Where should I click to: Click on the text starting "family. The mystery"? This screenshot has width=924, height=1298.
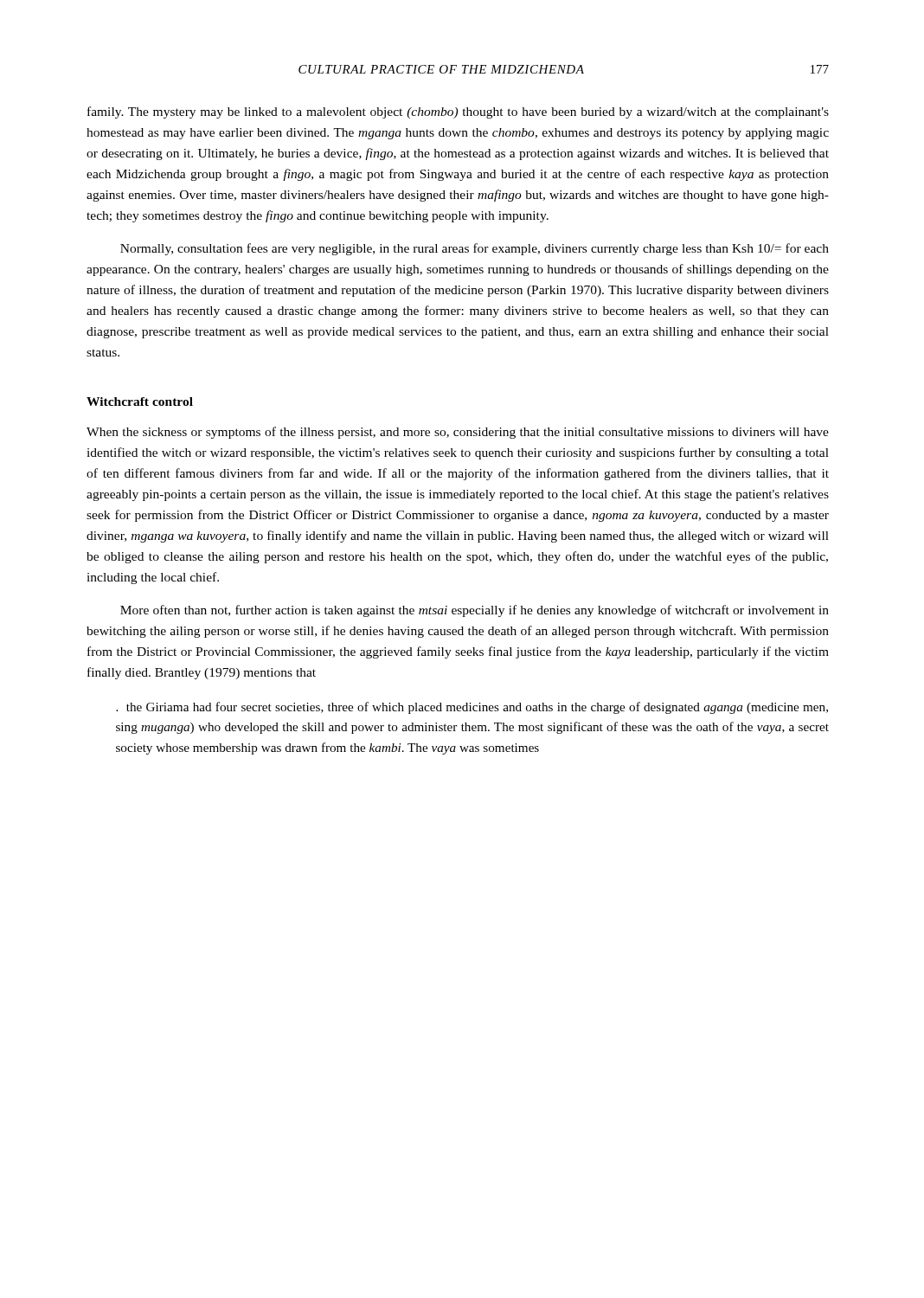[458, 164]
